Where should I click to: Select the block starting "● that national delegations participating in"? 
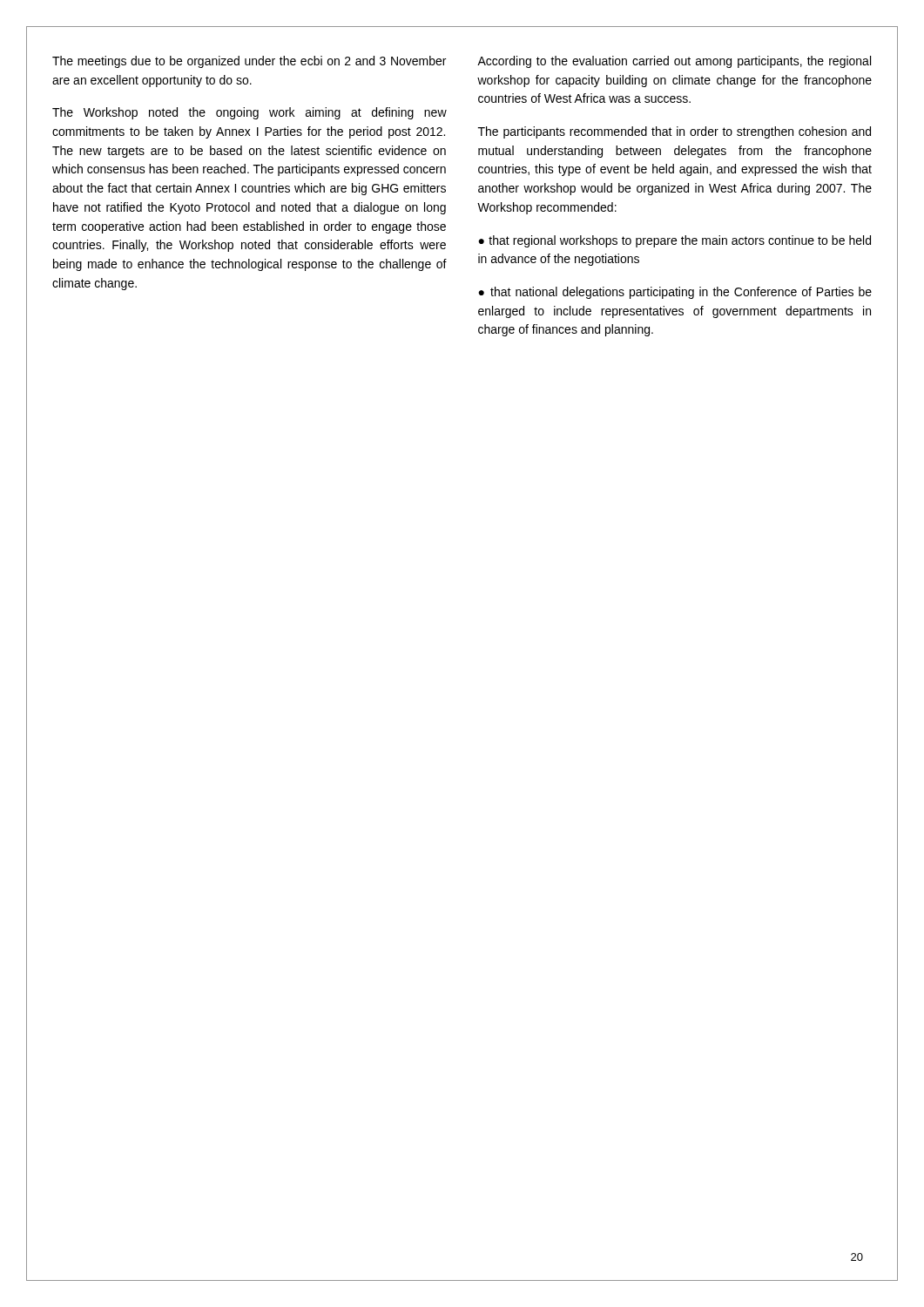click(675, 311)
